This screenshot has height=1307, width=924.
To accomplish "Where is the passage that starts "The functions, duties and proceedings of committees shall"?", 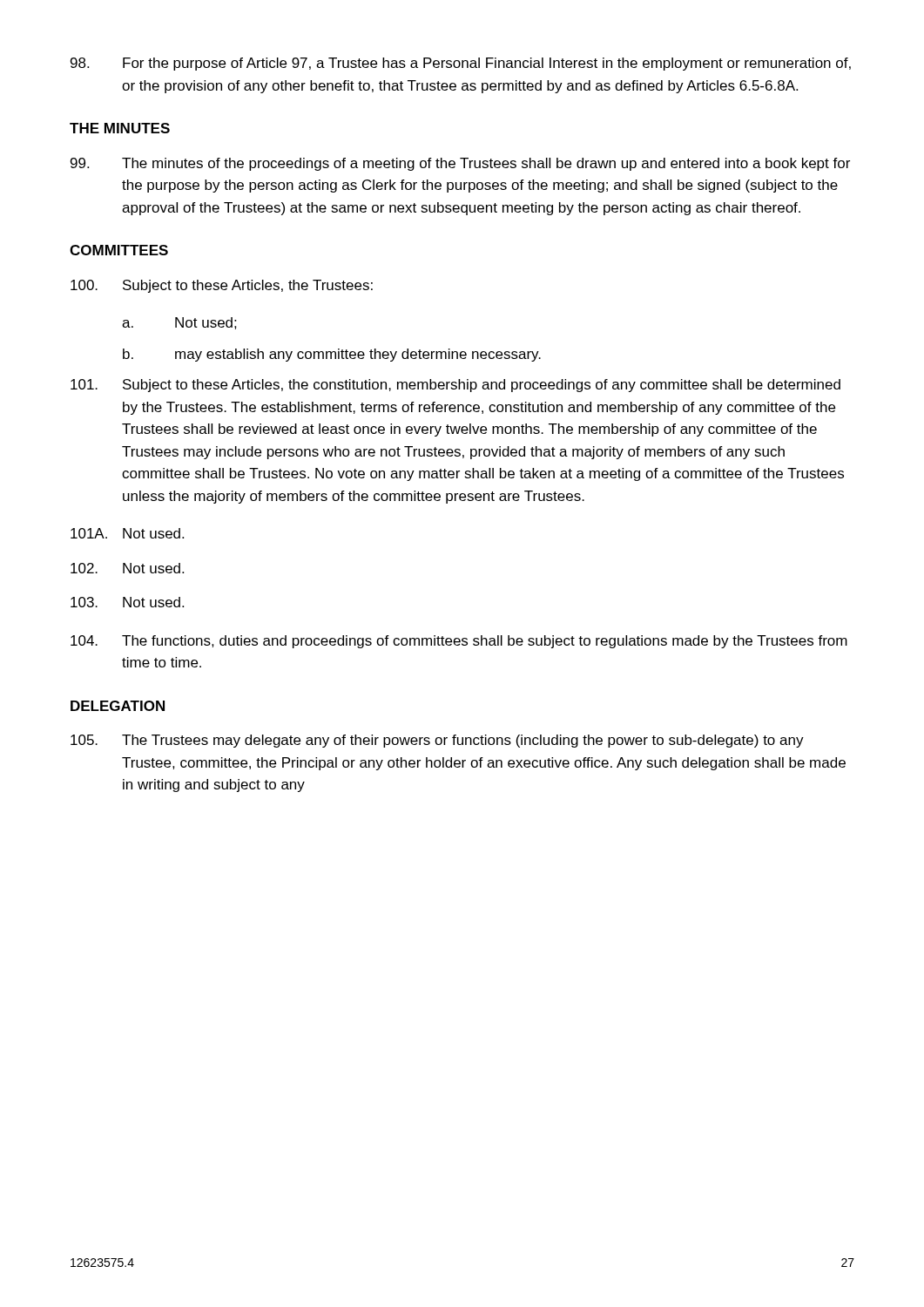I will (x=462, y=652).
